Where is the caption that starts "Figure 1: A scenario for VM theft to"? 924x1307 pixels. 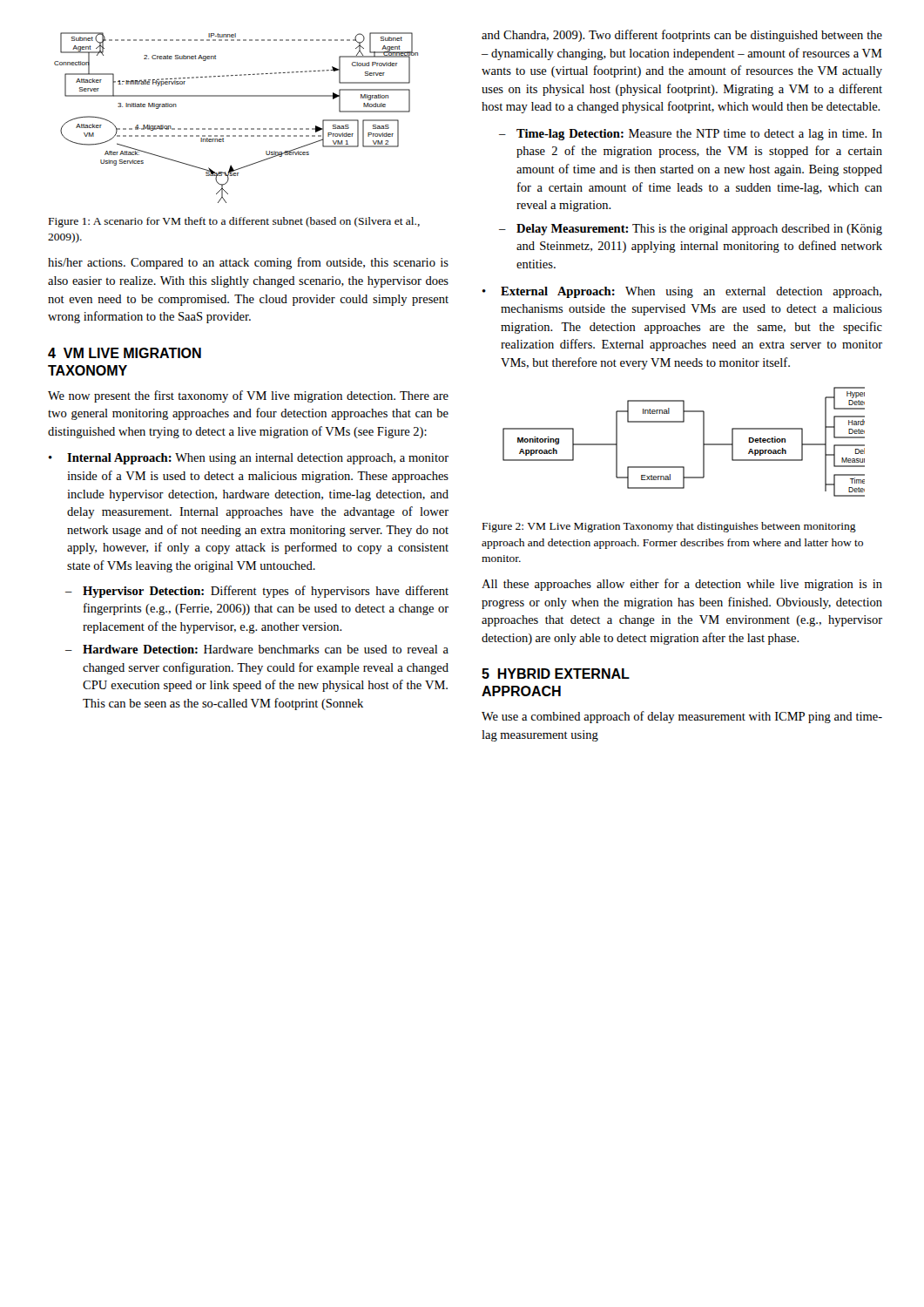234,229
